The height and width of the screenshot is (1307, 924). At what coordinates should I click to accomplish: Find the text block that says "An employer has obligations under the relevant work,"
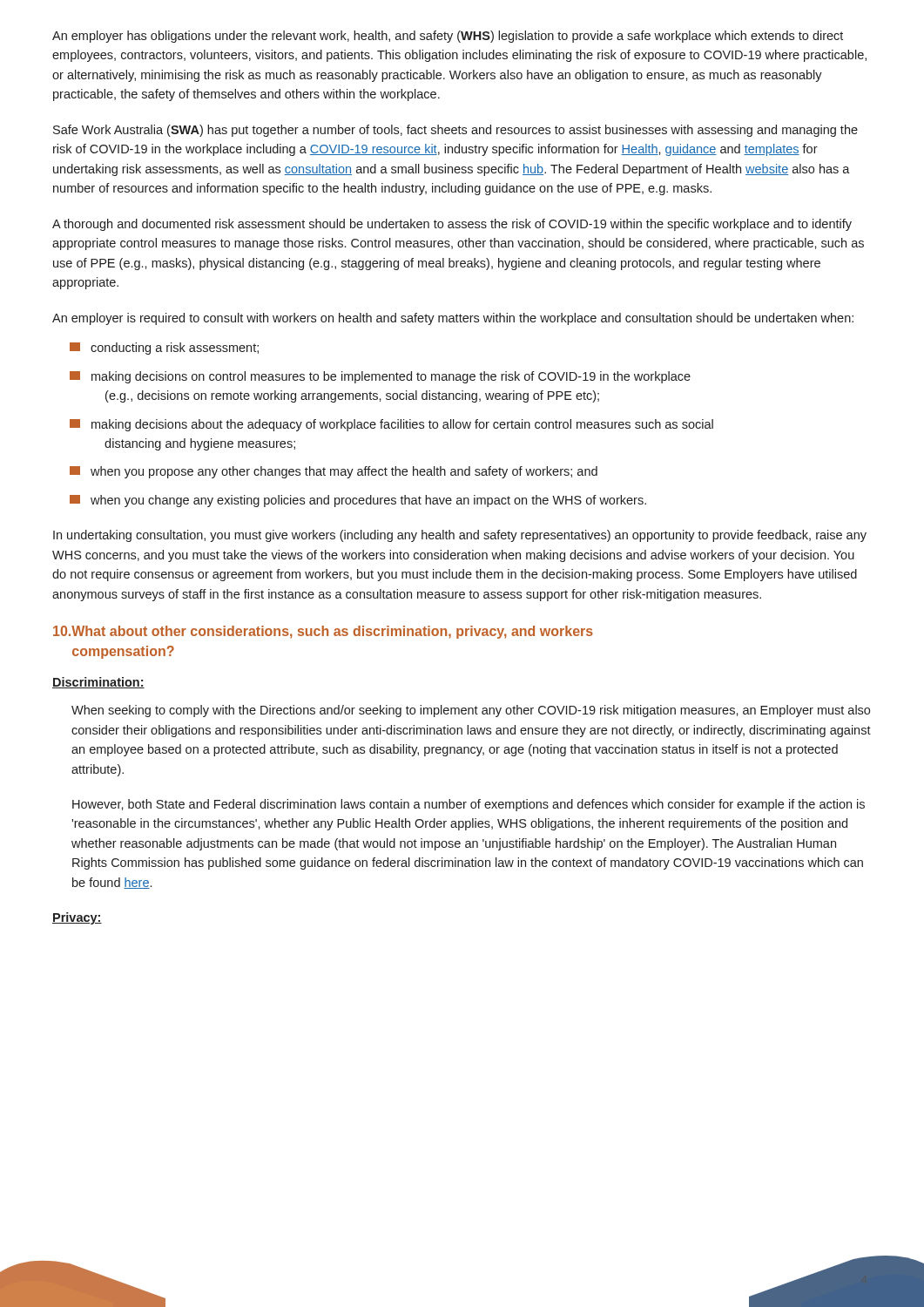point(460,65)
